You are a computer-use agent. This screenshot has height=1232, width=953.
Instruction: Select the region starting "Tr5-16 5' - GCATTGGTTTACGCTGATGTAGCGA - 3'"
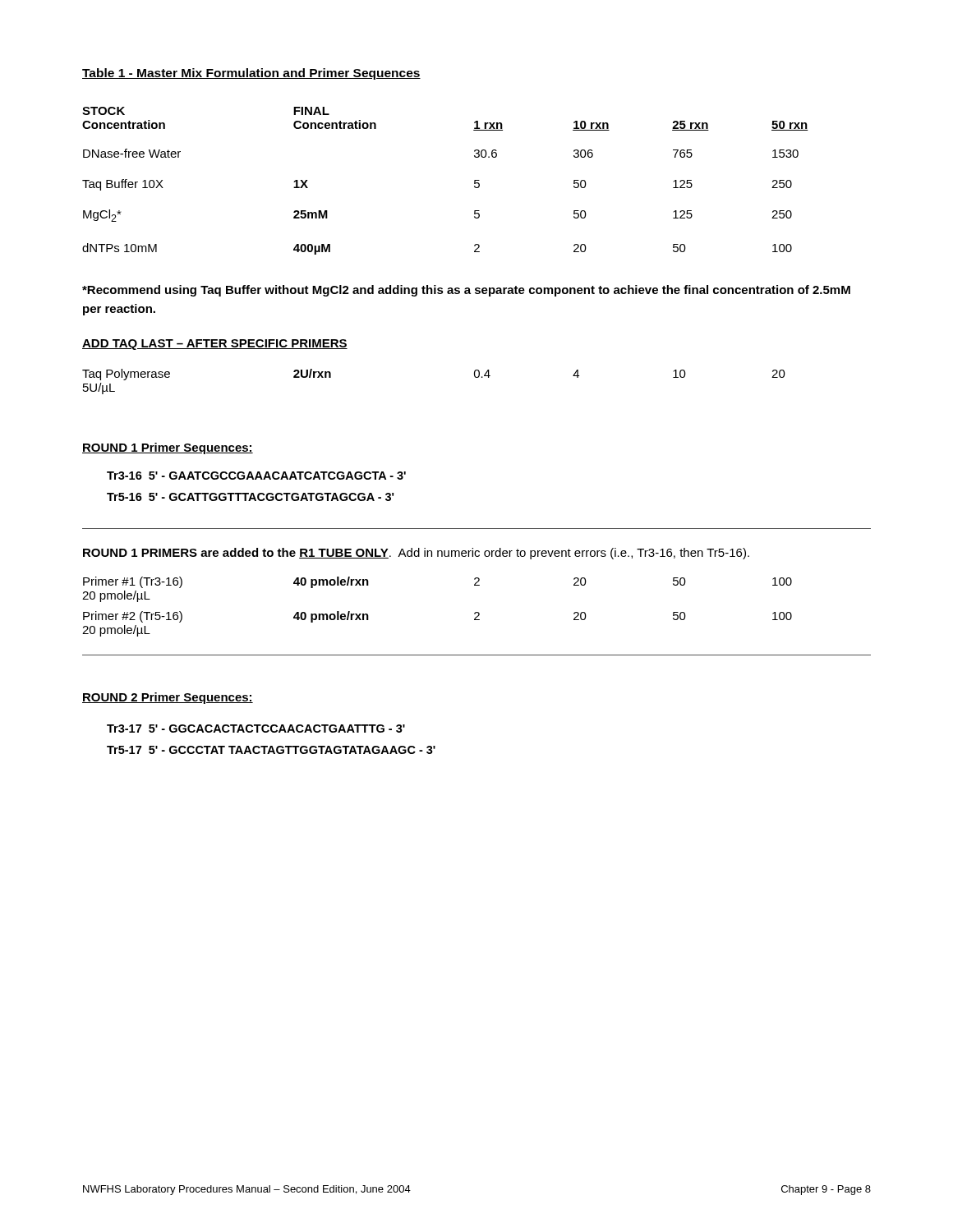(x=251, y=497)
